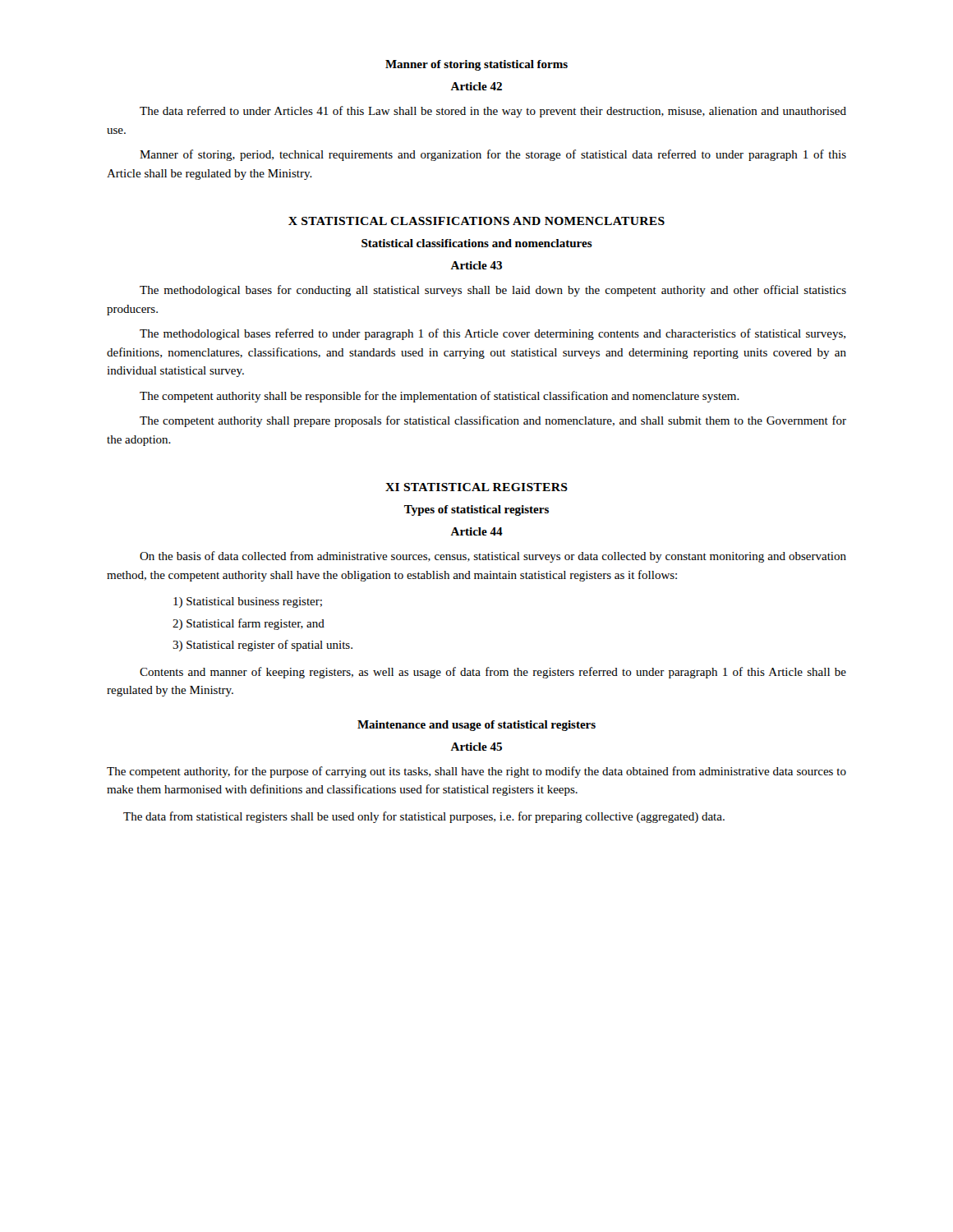
Task: Select the section header that reads "Article 45"
Action: point(476,746)
